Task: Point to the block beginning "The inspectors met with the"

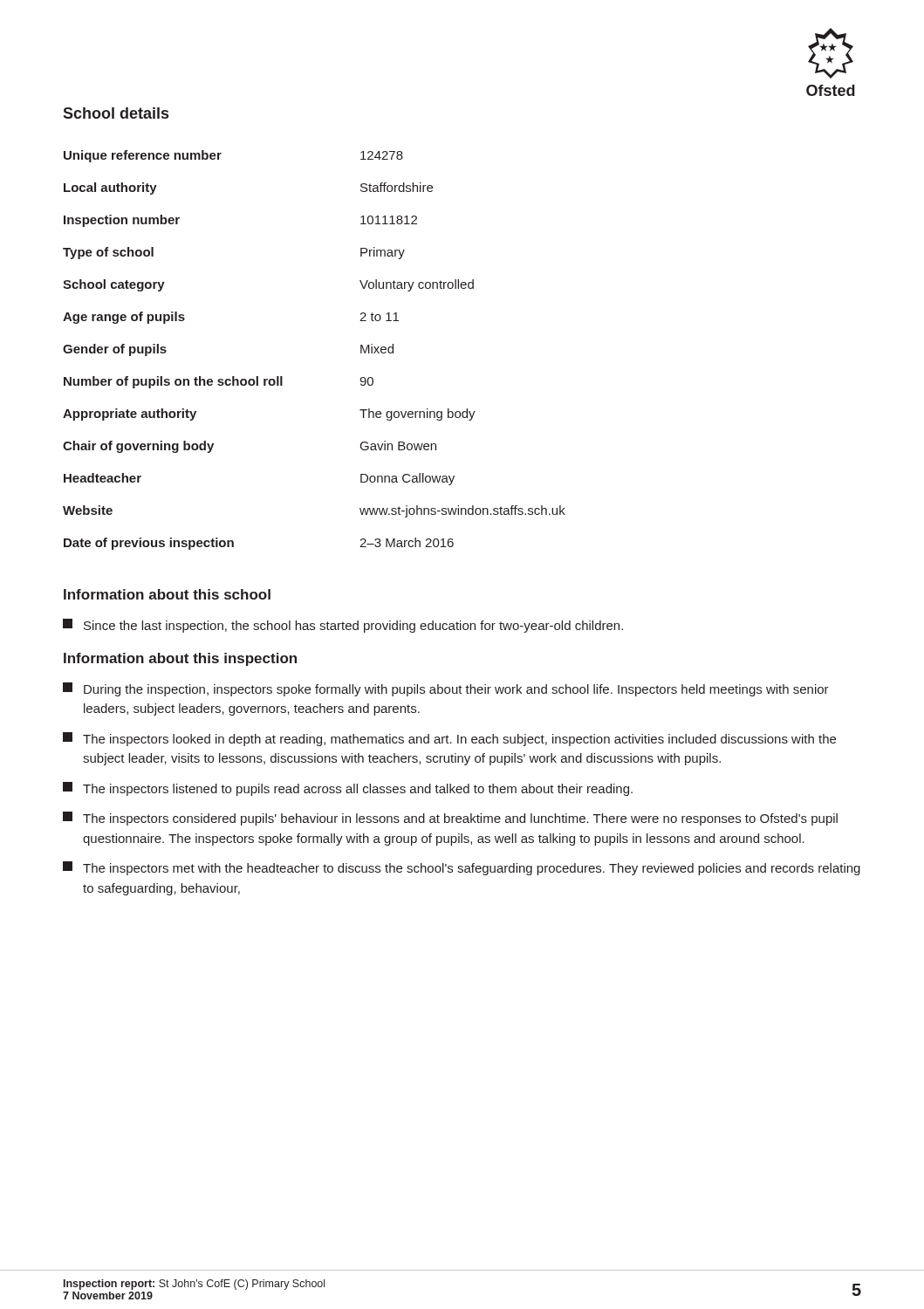Action: (x=462, y=878)
